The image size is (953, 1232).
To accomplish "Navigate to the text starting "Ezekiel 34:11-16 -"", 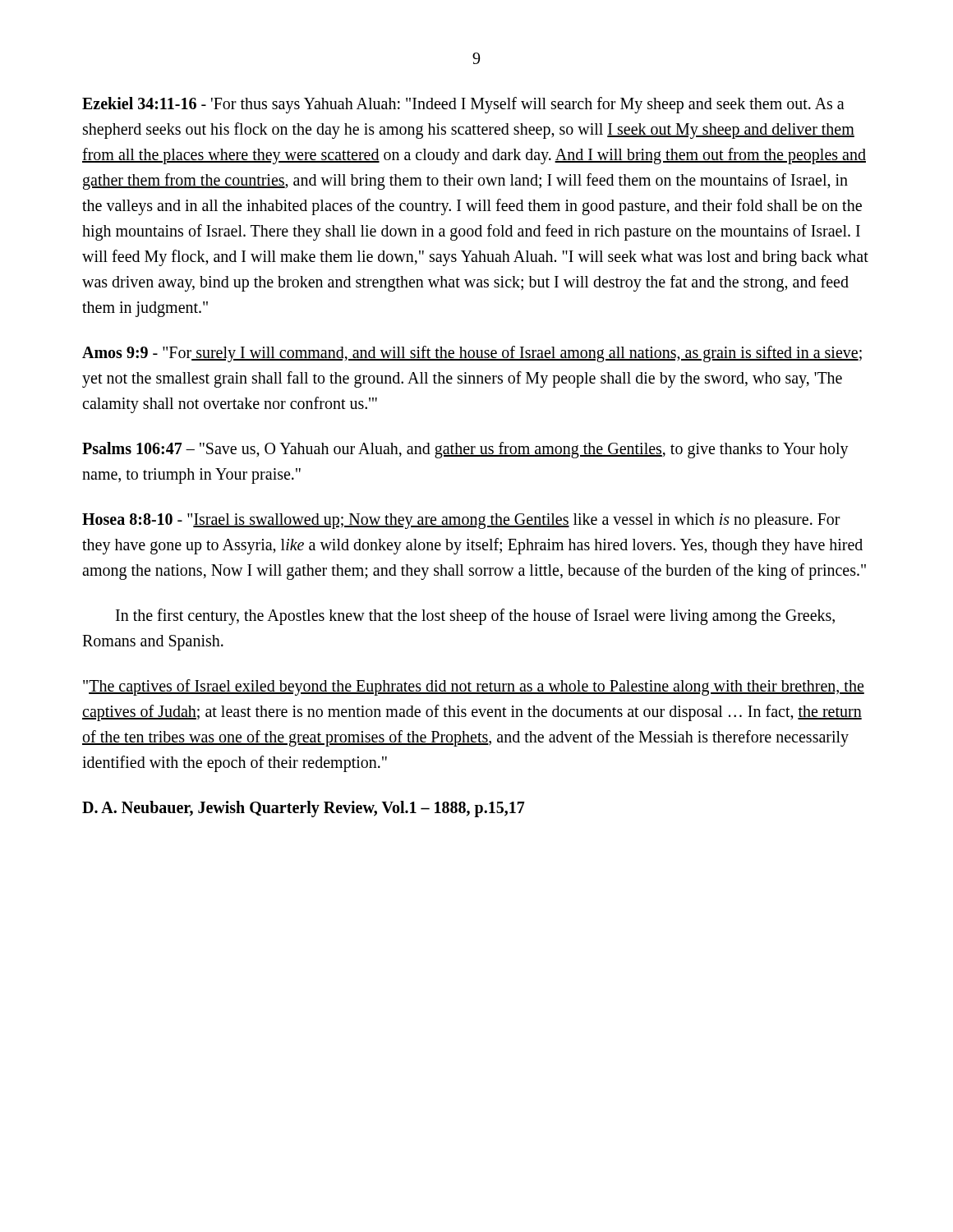I will (475, 205).
